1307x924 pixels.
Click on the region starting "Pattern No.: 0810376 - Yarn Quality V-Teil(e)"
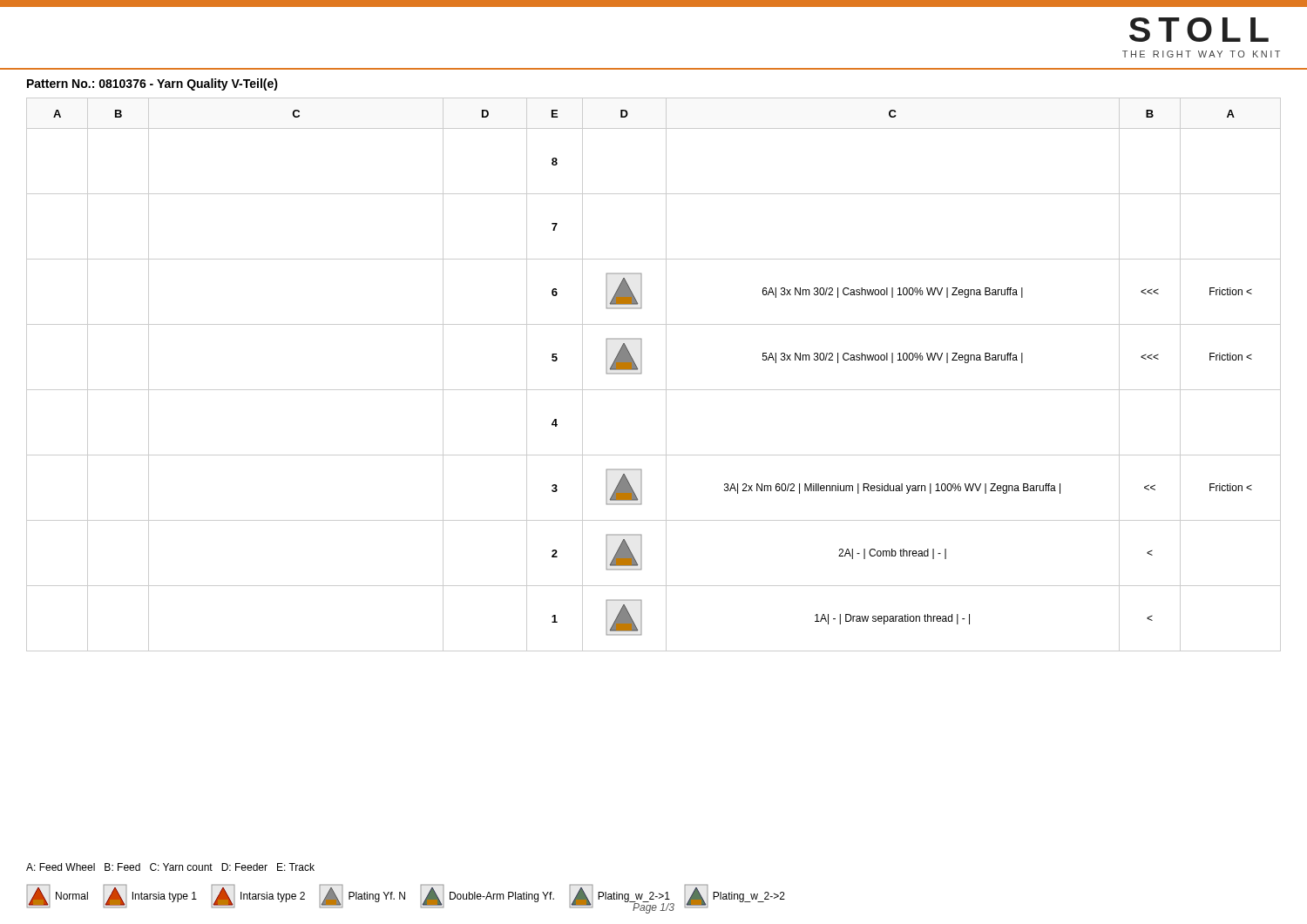(152, 84)
